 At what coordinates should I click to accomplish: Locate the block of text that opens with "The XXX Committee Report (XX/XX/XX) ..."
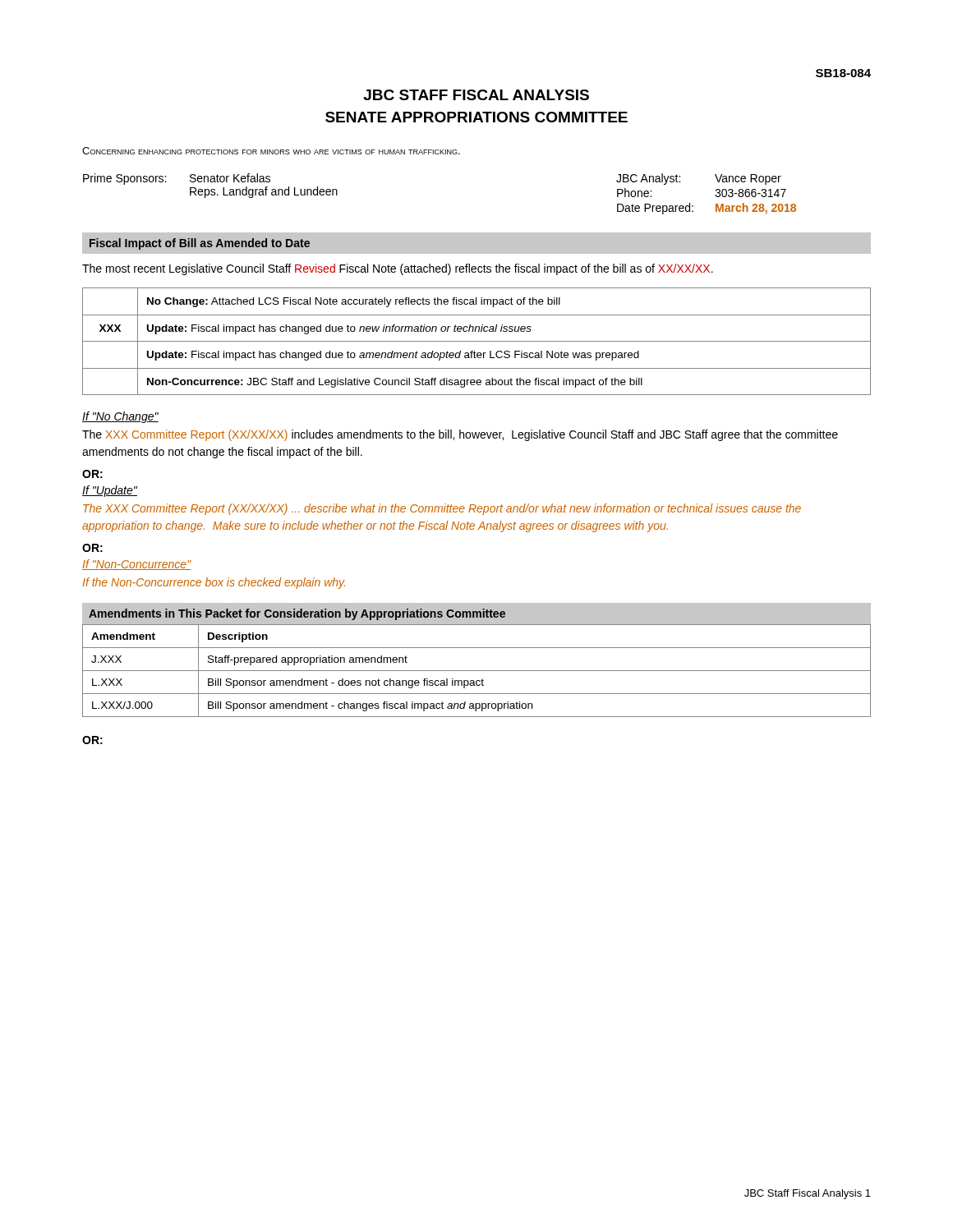442,517
